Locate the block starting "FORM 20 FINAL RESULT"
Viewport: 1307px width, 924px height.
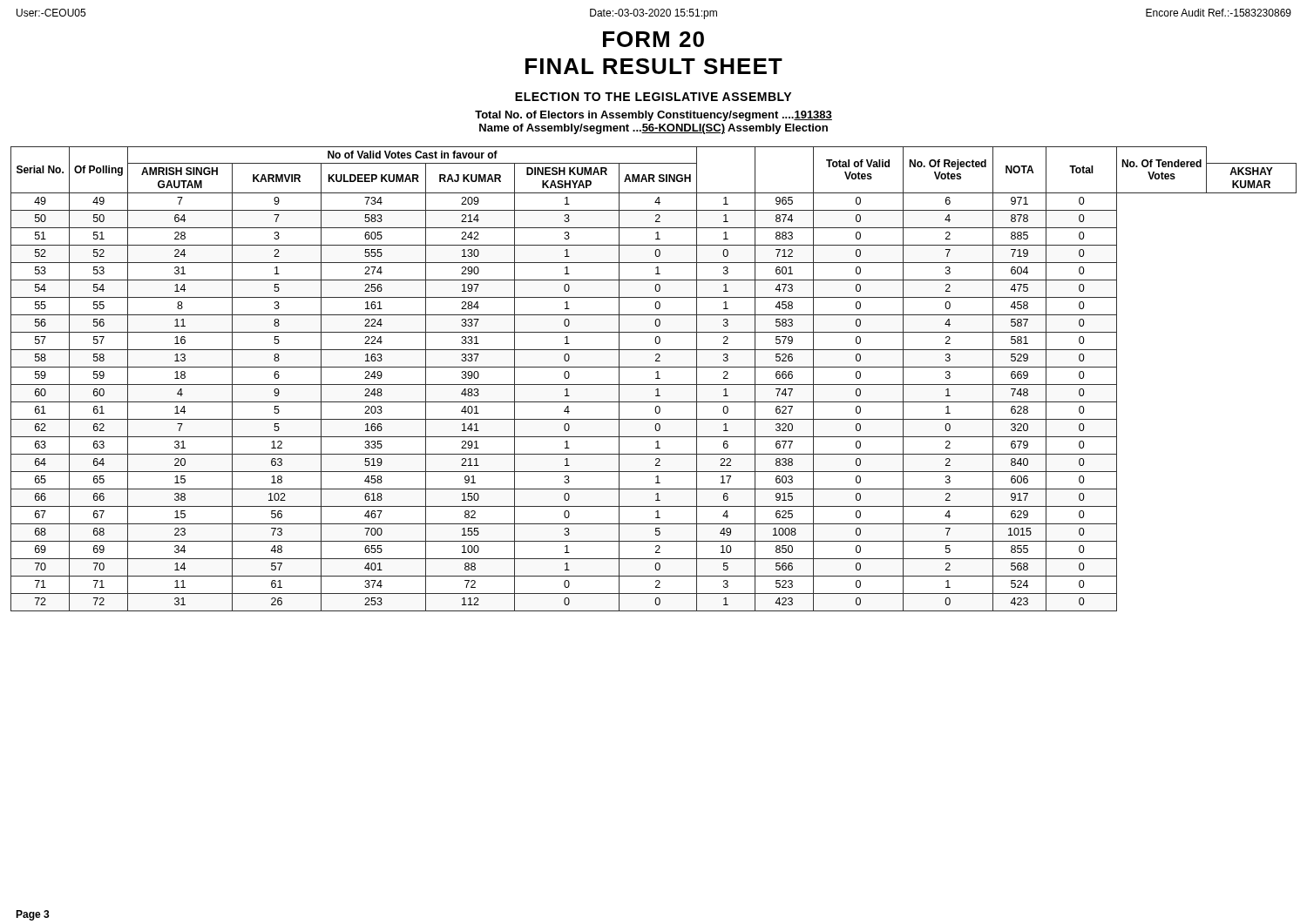[x=654, y=53]
